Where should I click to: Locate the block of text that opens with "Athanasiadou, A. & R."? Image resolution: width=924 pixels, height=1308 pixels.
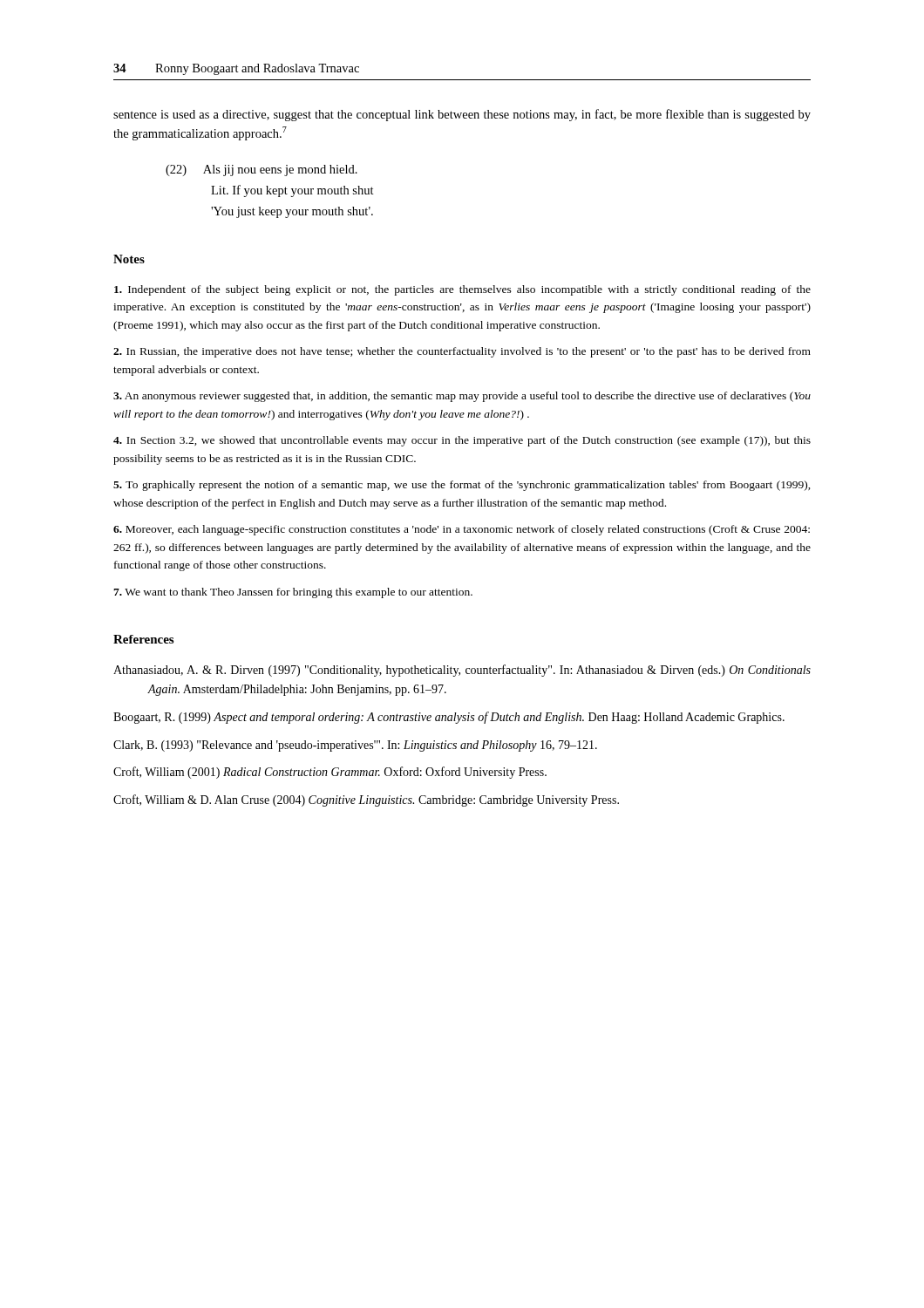point(462,680)
